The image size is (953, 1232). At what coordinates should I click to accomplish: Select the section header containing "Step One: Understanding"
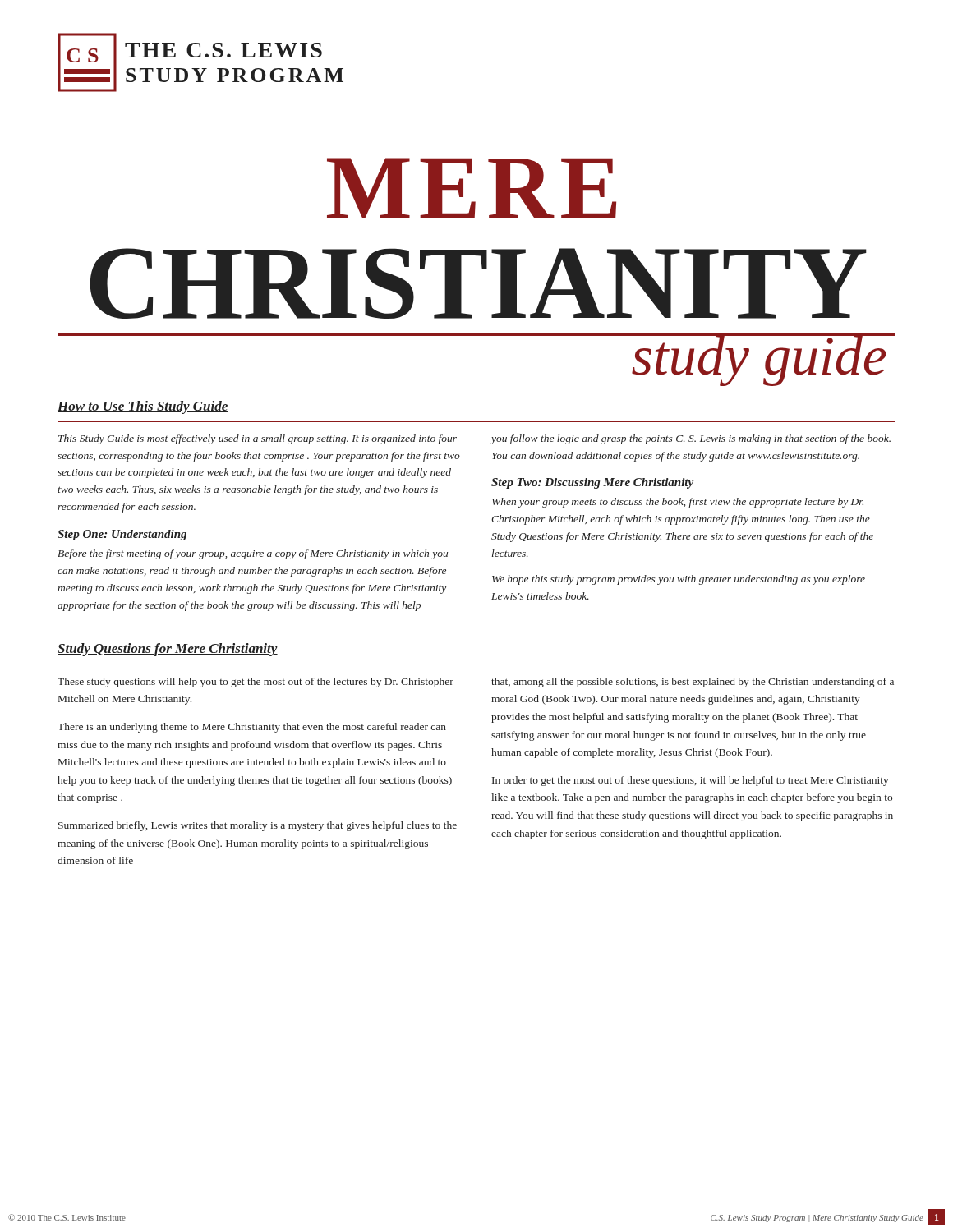(x=122, y=535)
